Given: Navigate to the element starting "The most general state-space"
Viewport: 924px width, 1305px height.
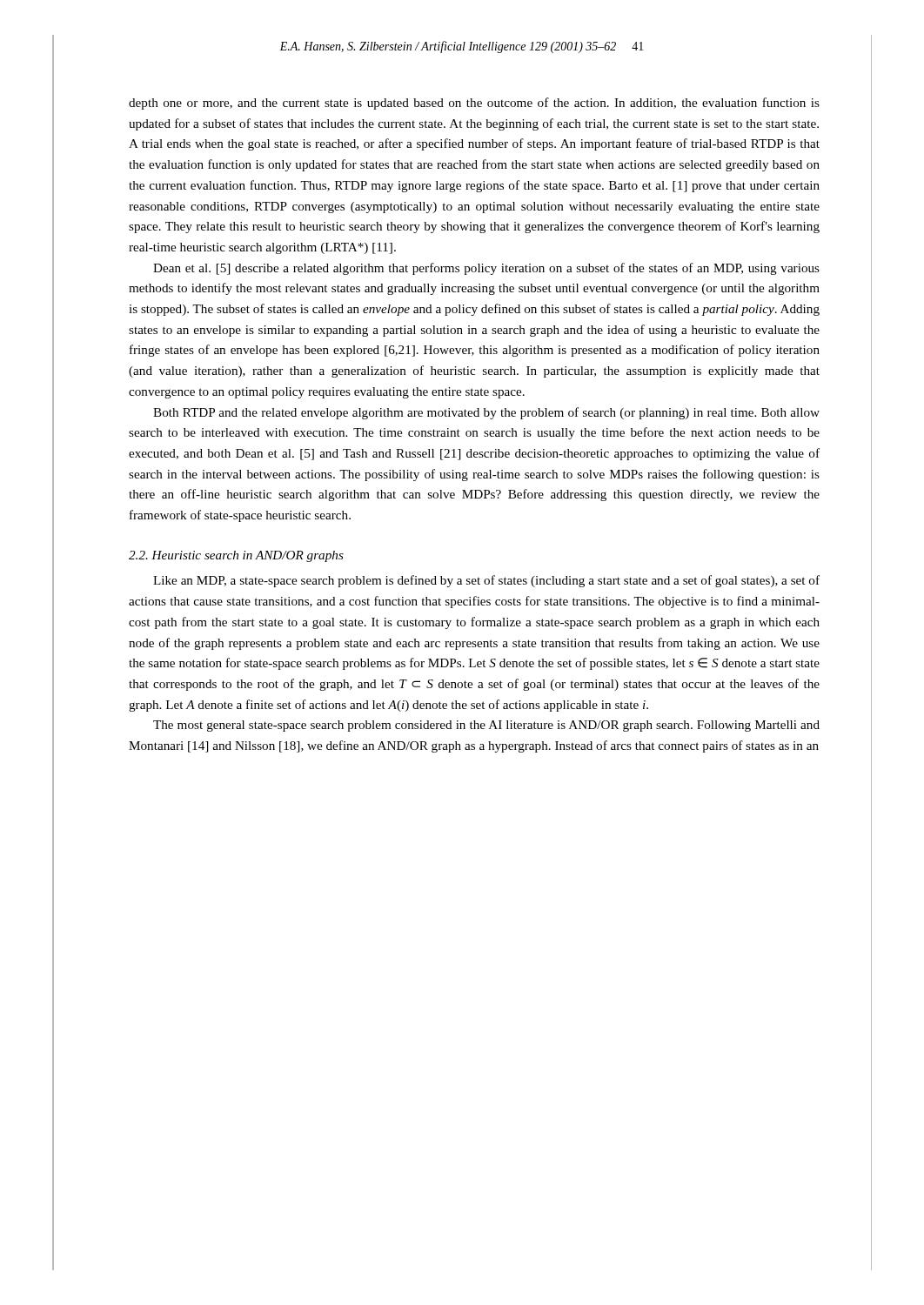Looking at the screenshot, I should click(474, 735).
